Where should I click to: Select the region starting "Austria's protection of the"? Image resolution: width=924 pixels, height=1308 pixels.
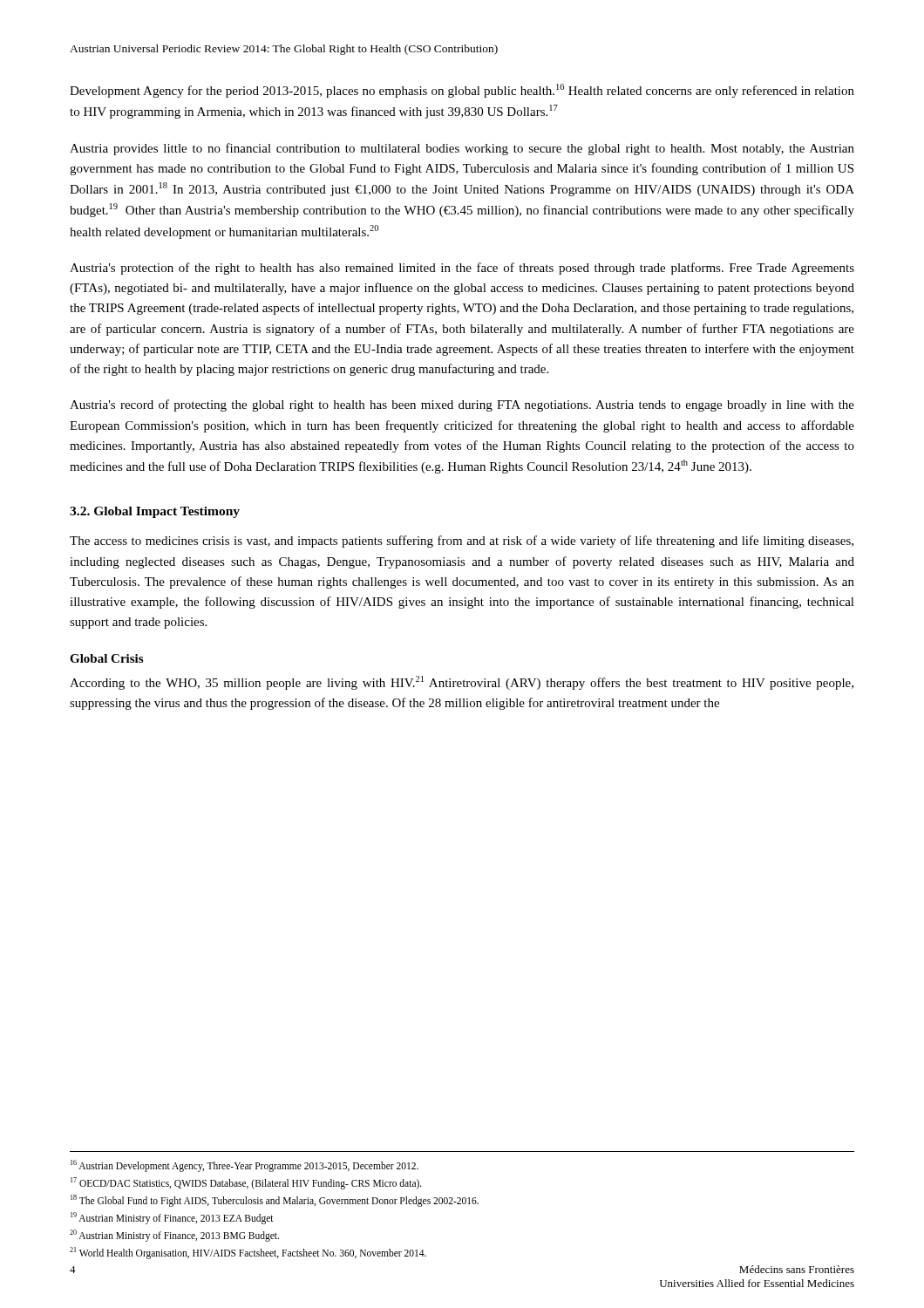click(x=462, y=318)
